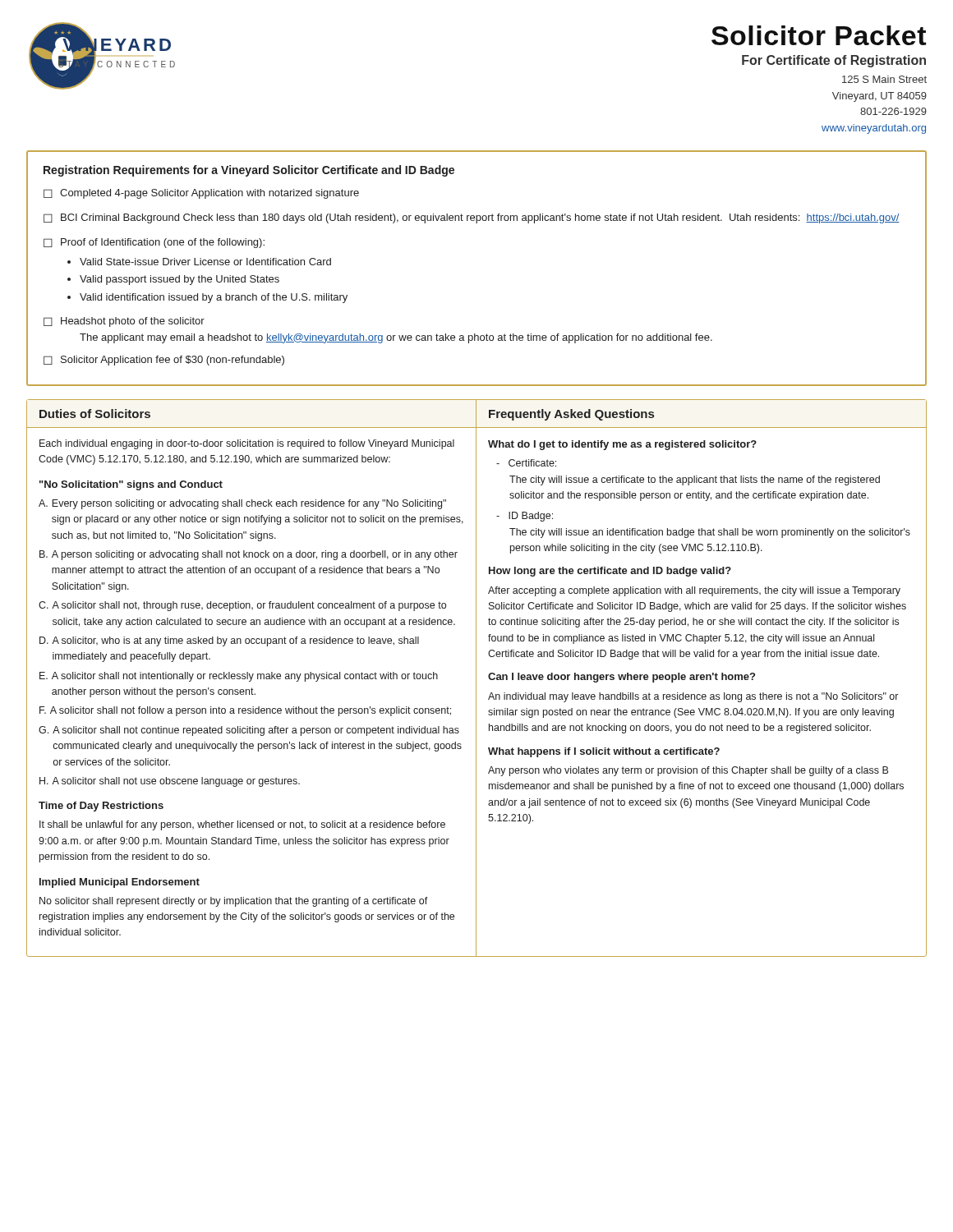The image size is (953, 1232).
Task: Point to the block starting "Solicitor Packet For"
Action: (x=819, y=35)
